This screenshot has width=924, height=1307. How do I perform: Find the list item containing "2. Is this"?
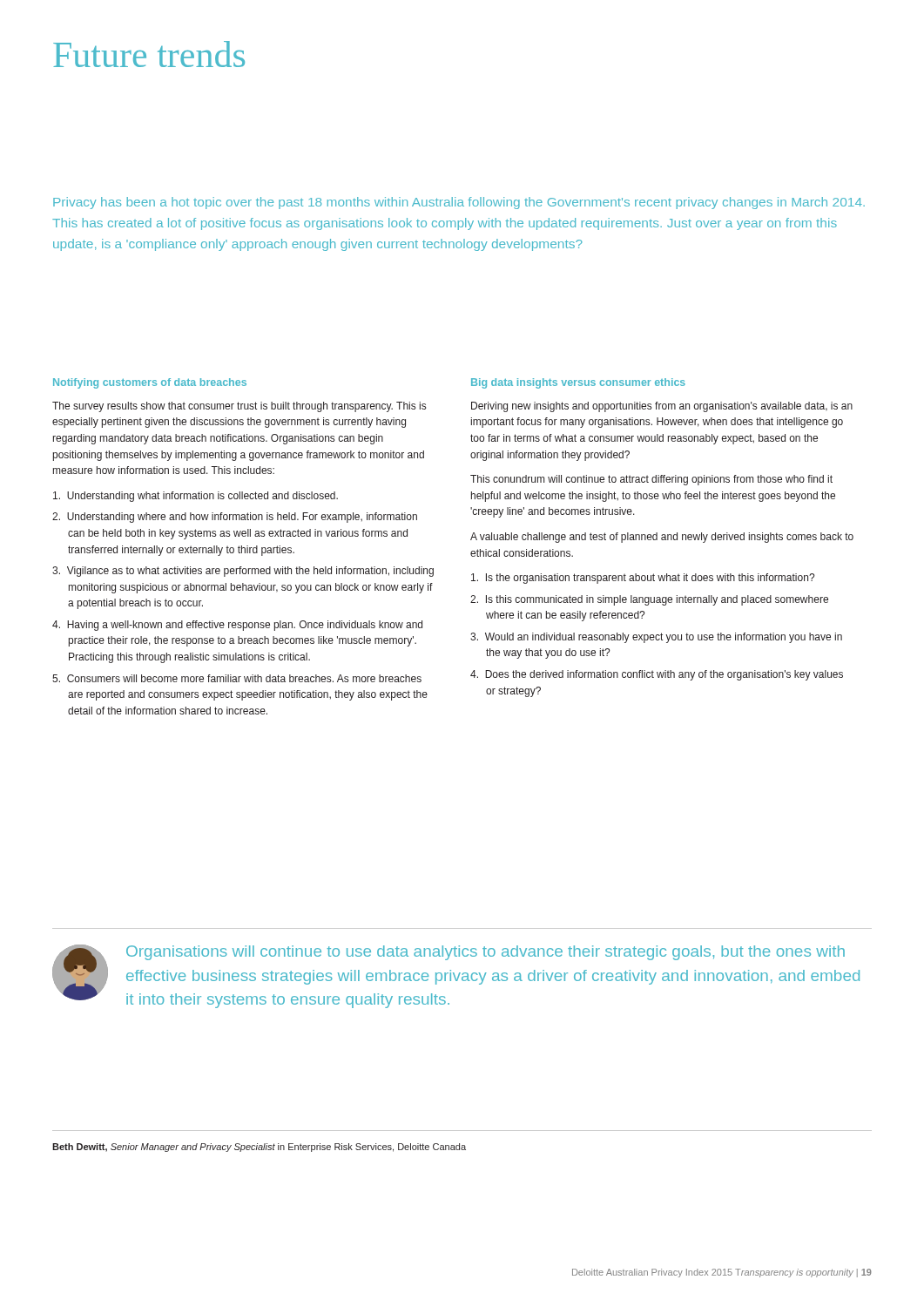[662, 608]
